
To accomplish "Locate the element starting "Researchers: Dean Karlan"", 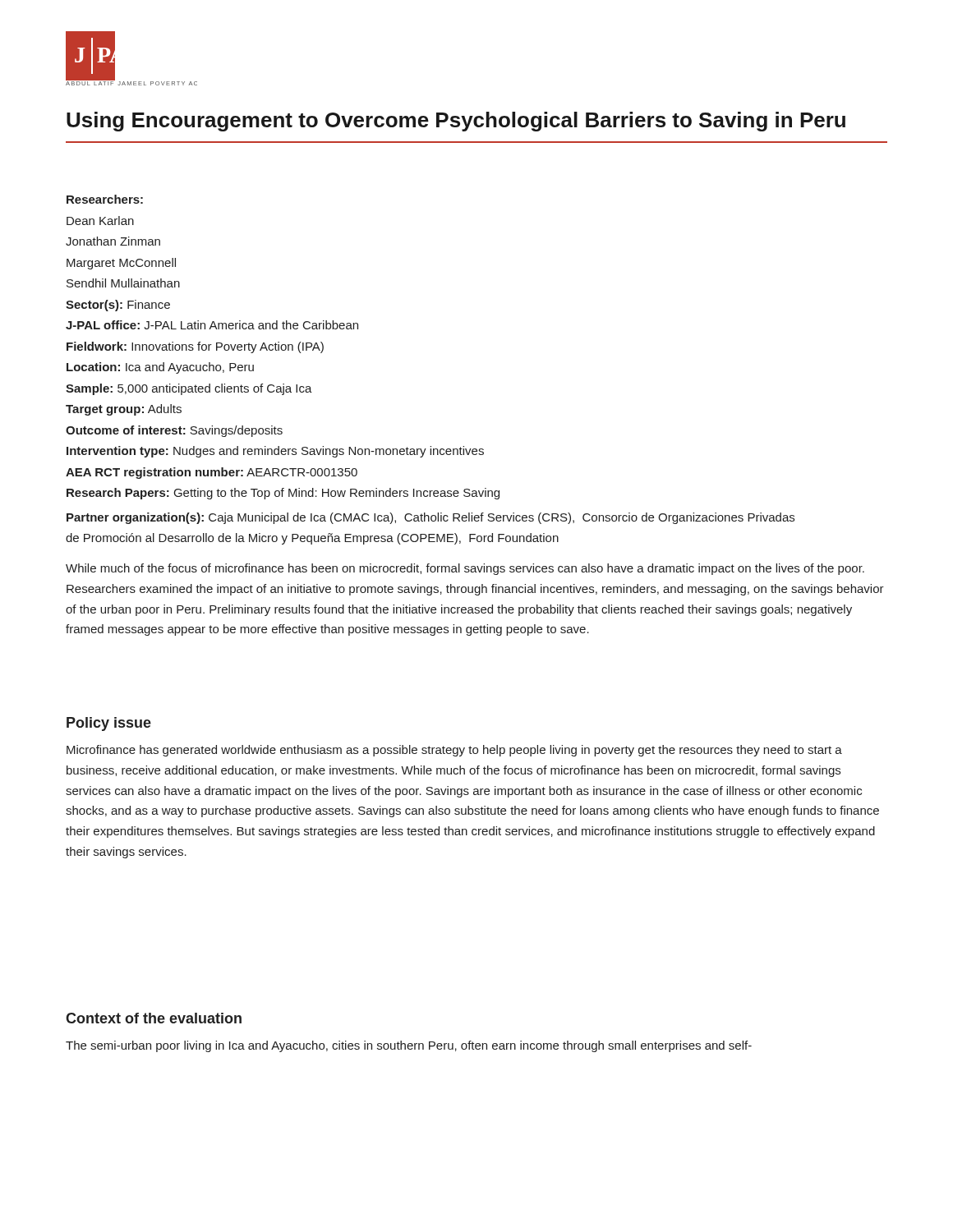I will (105, 199).
